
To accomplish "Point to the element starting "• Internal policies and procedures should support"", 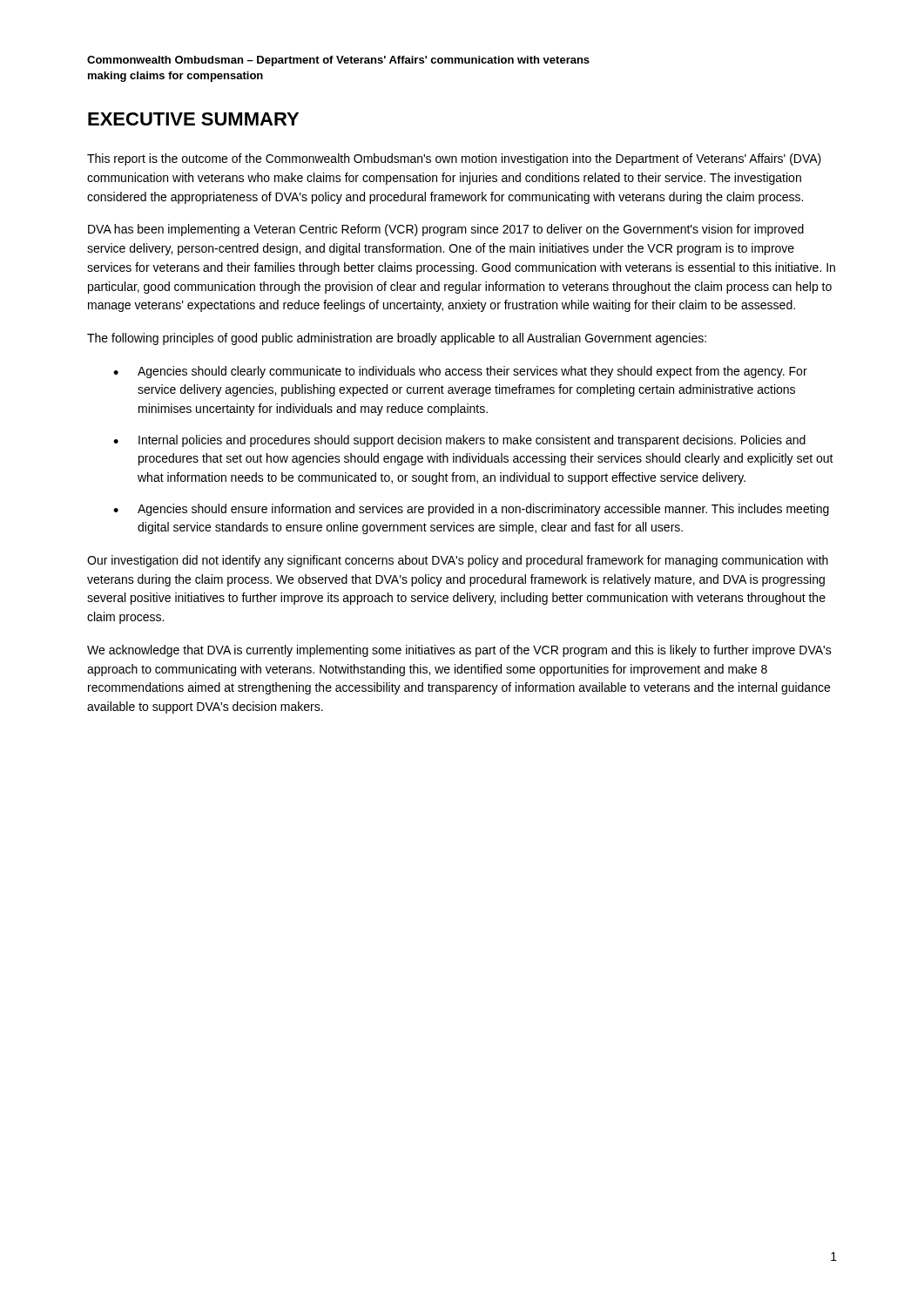I will [475, 459].
